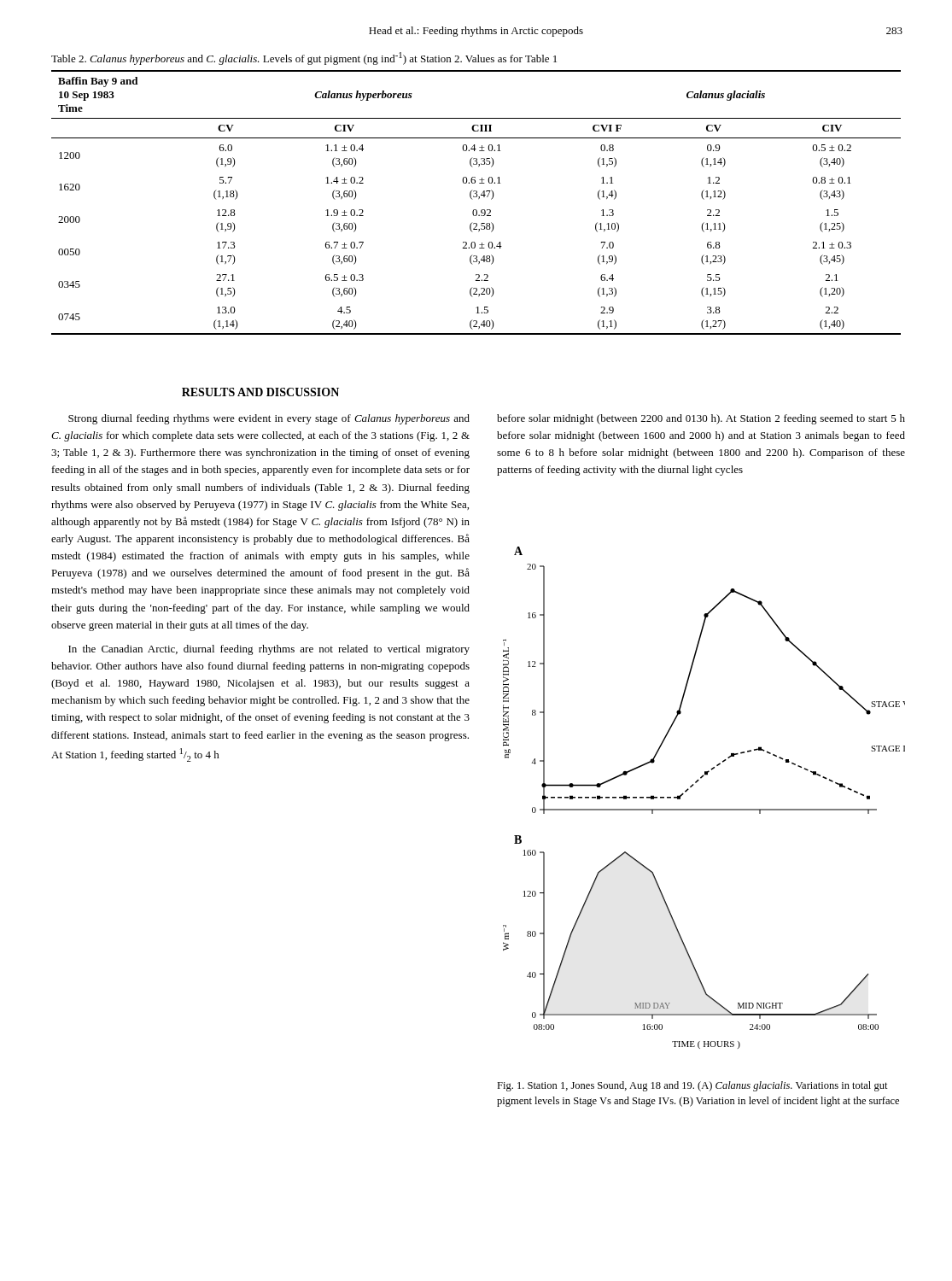Click on the text starting "RESULTS AND DISCUSSION"

pos(260,392)
